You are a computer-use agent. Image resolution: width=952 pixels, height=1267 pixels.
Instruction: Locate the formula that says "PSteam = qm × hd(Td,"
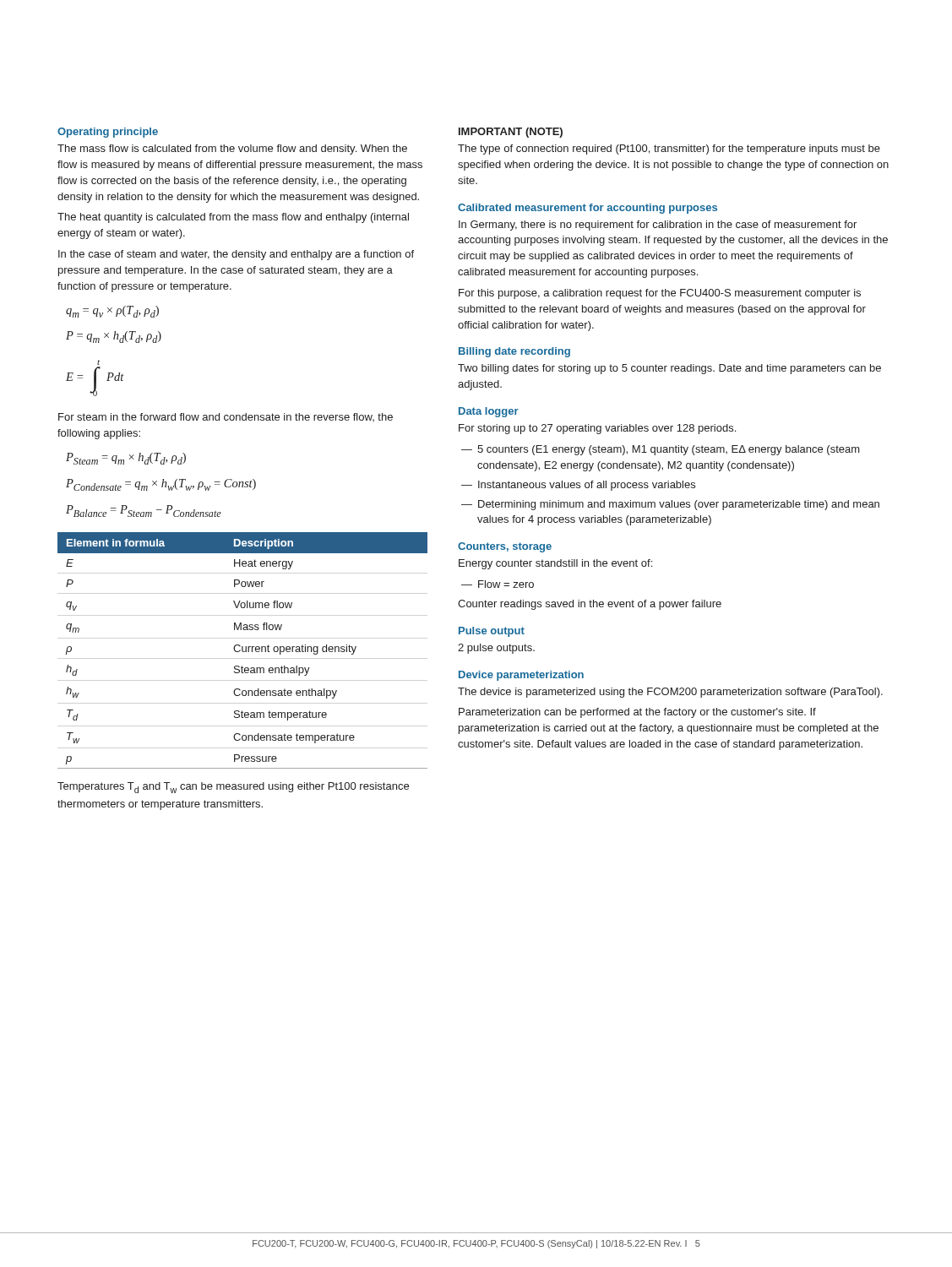126,459
